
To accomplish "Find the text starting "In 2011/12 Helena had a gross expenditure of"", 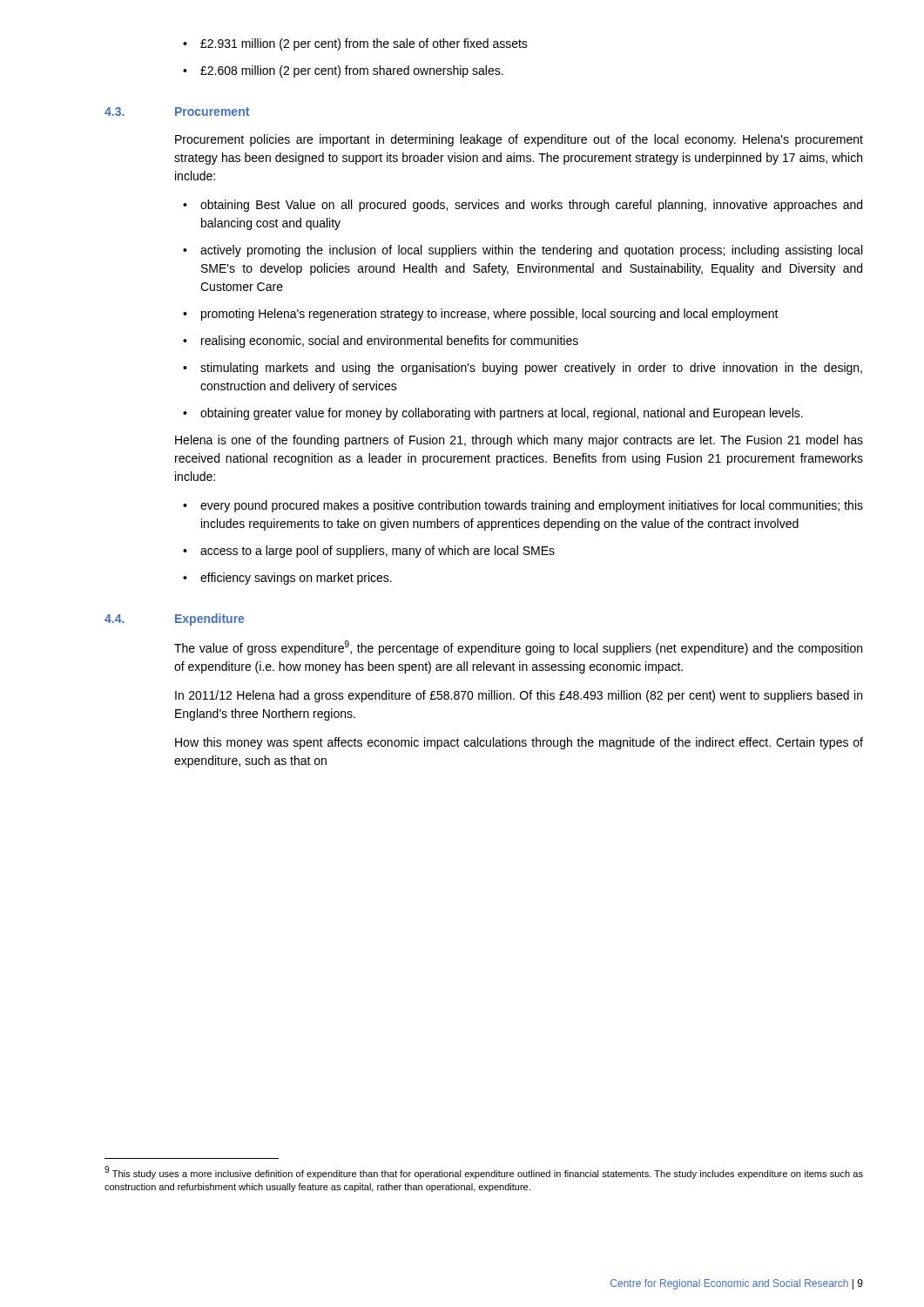I will point(519,705).
